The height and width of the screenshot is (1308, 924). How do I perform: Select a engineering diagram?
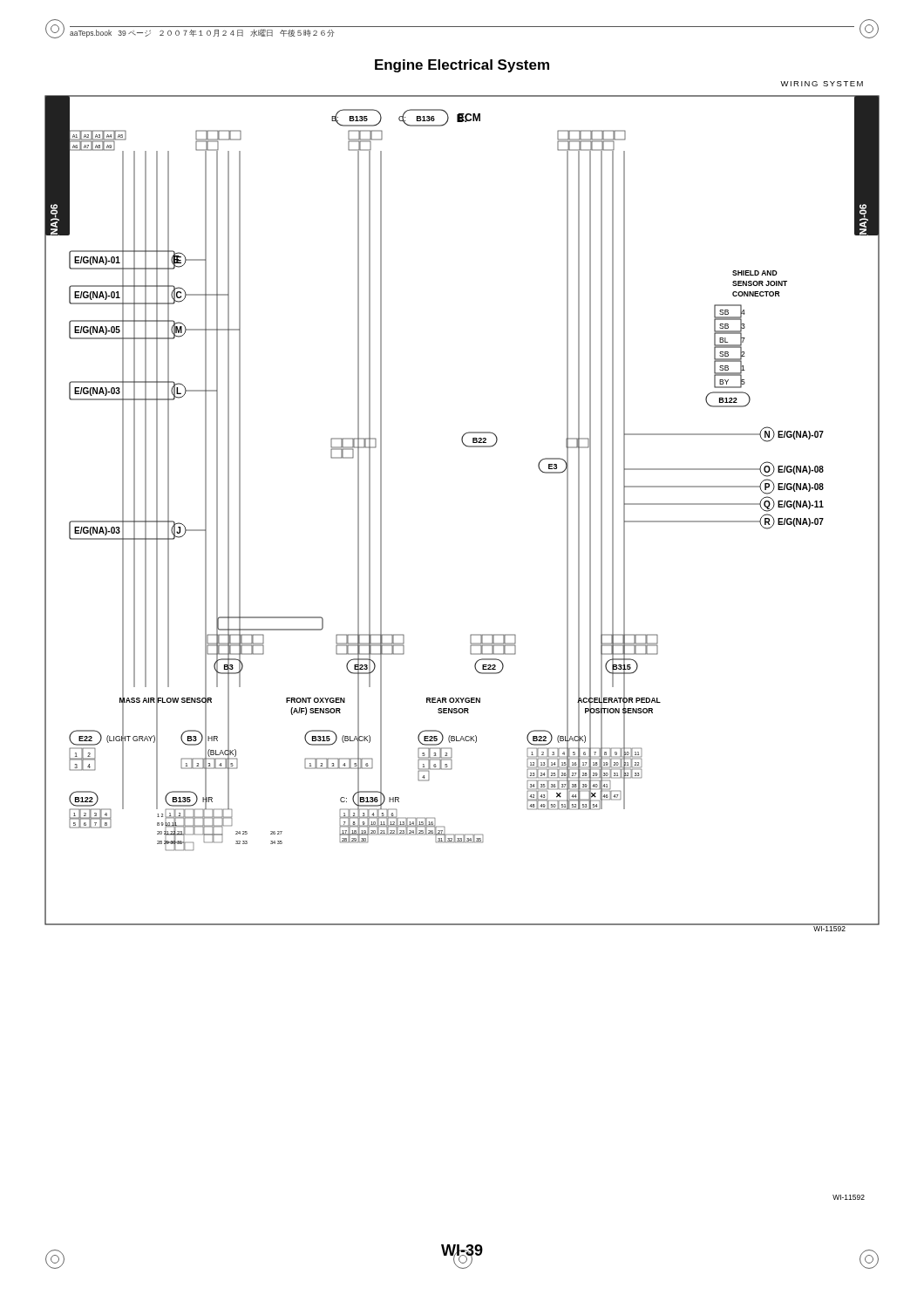click(x=462, y=654)
